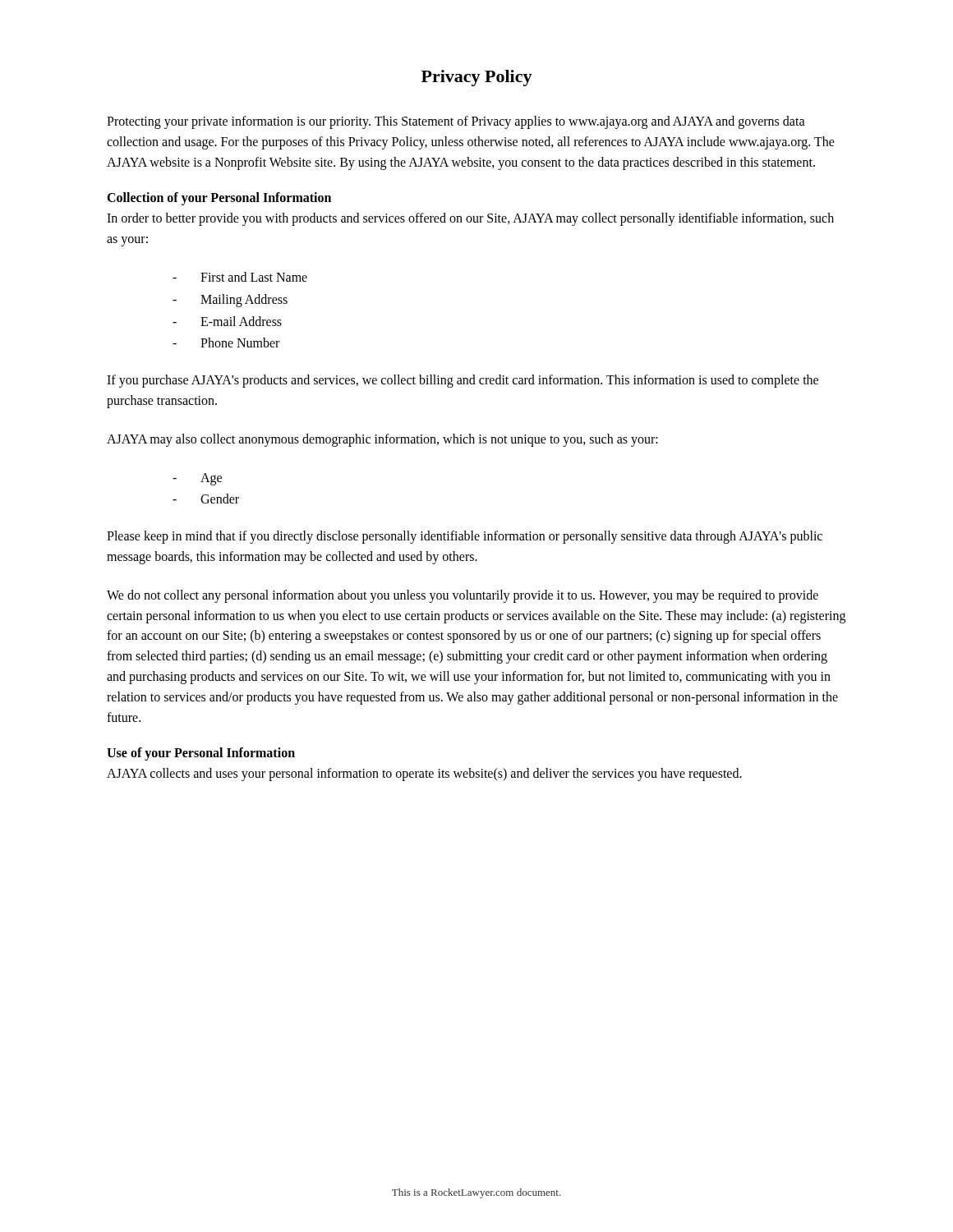The width and height of the screenshot is (953, 1232).
Task: Click on the text starting "-First and Last"
Action: coord(240,278)
